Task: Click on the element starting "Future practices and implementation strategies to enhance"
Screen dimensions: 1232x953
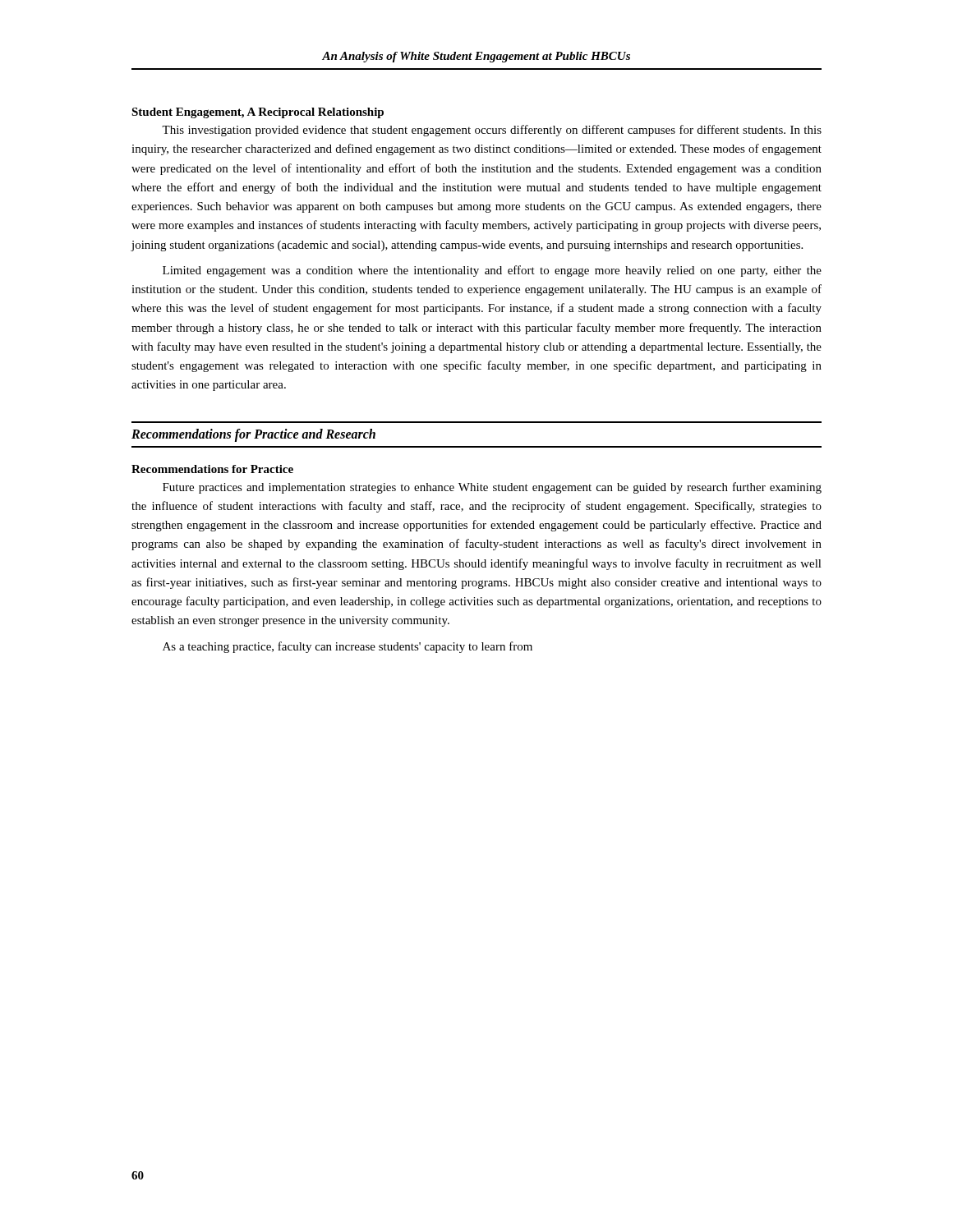Action: click(x=476, y=567)
